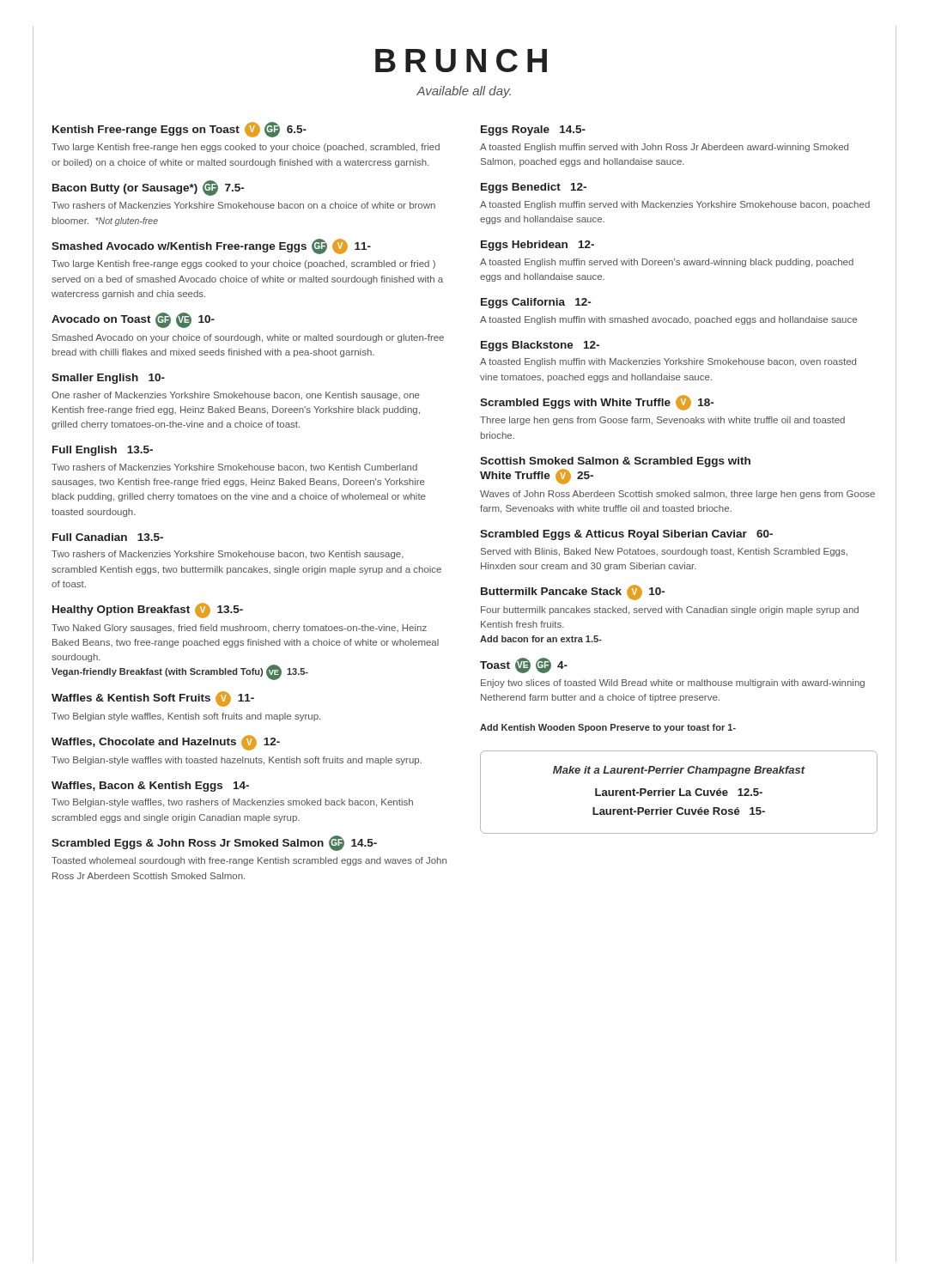Click on the section header containing "Scottish Smoked Salmon & Scrambled"
This screenshot has height=1288, width=929.
(x=679, y=469)
